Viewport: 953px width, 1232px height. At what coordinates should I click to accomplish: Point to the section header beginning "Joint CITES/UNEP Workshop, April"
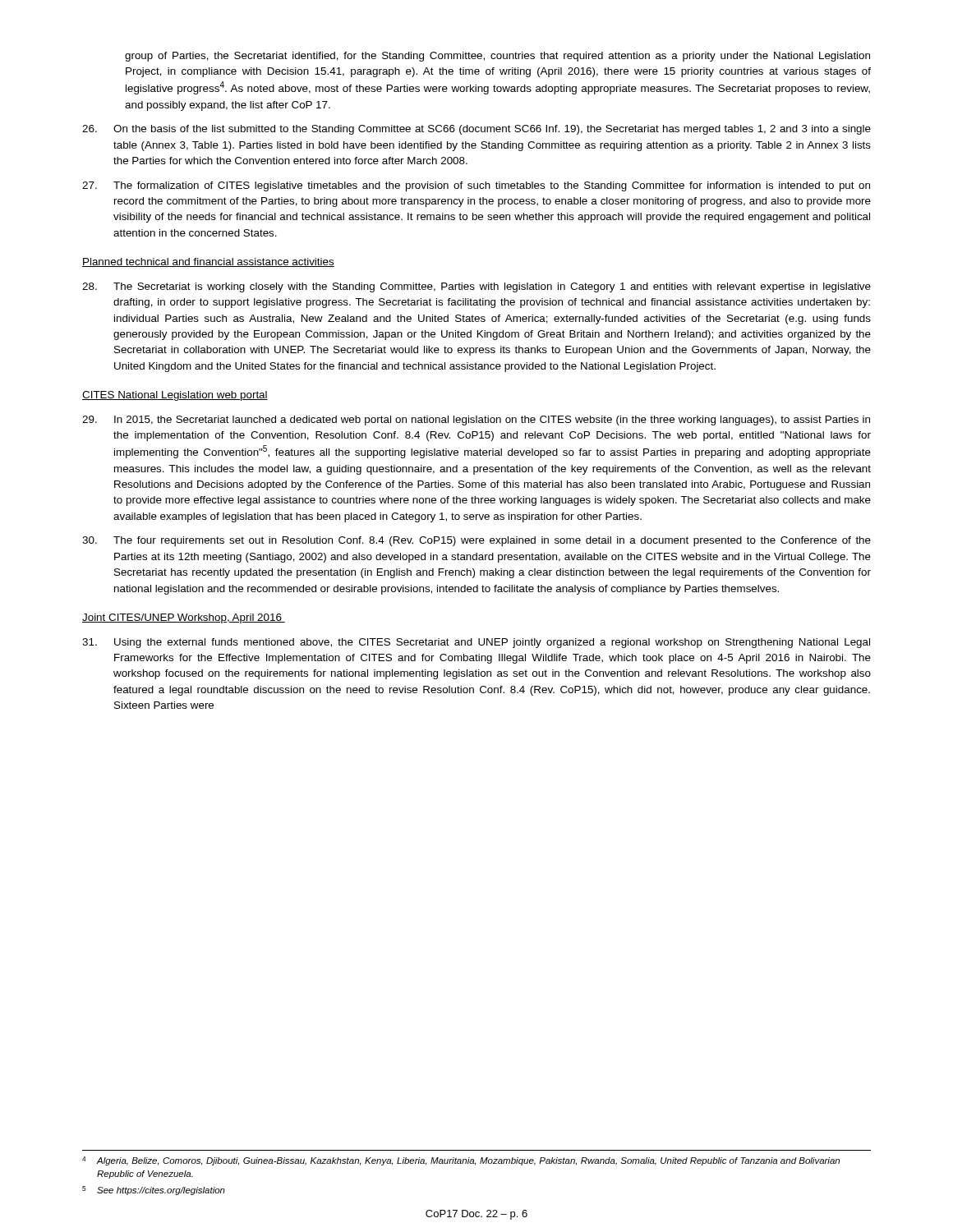pyautogui.click(x=183, y=617)
